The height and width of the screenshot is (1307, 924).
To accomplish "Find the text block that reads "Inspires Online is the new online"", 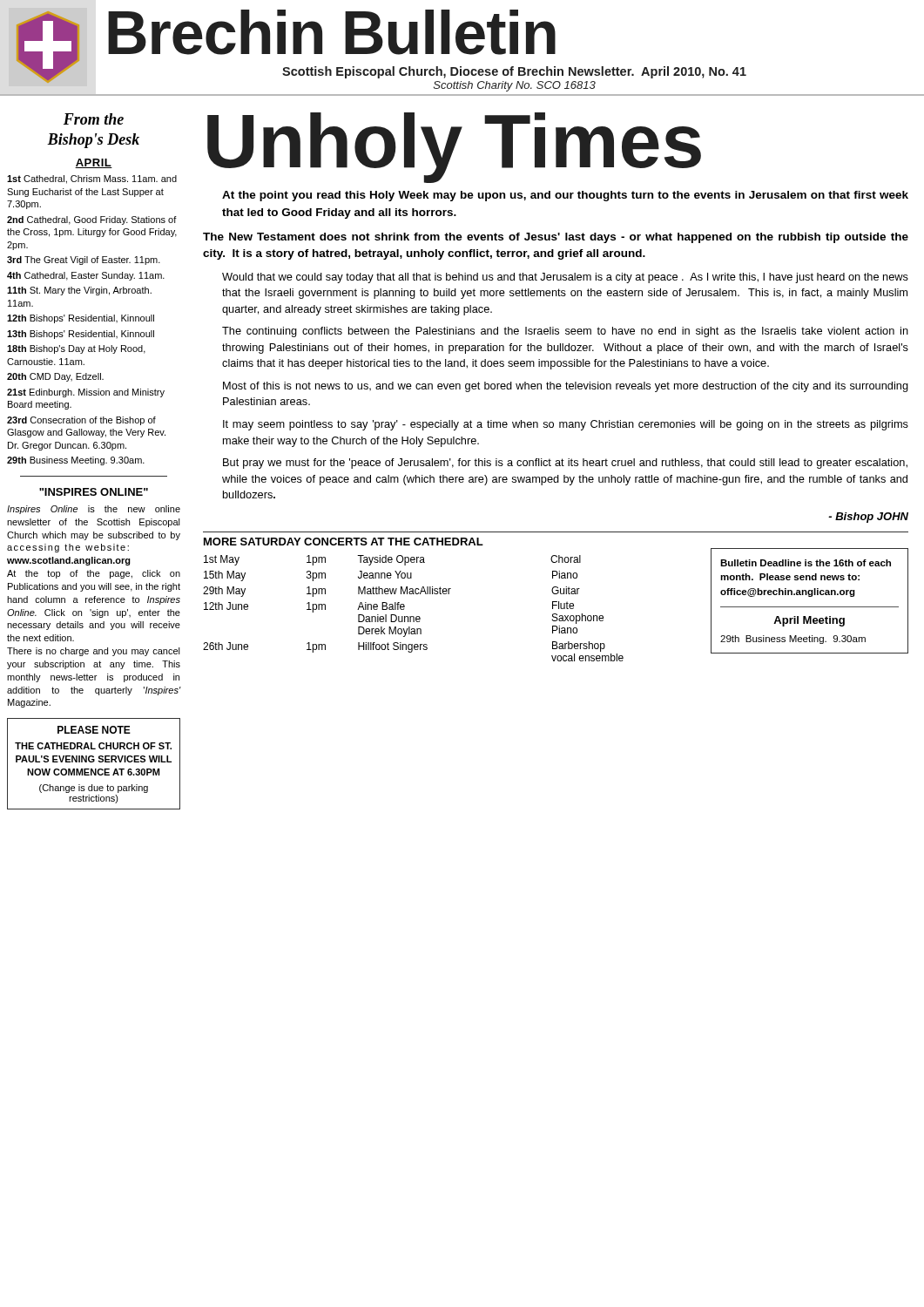I will (94, 606).
